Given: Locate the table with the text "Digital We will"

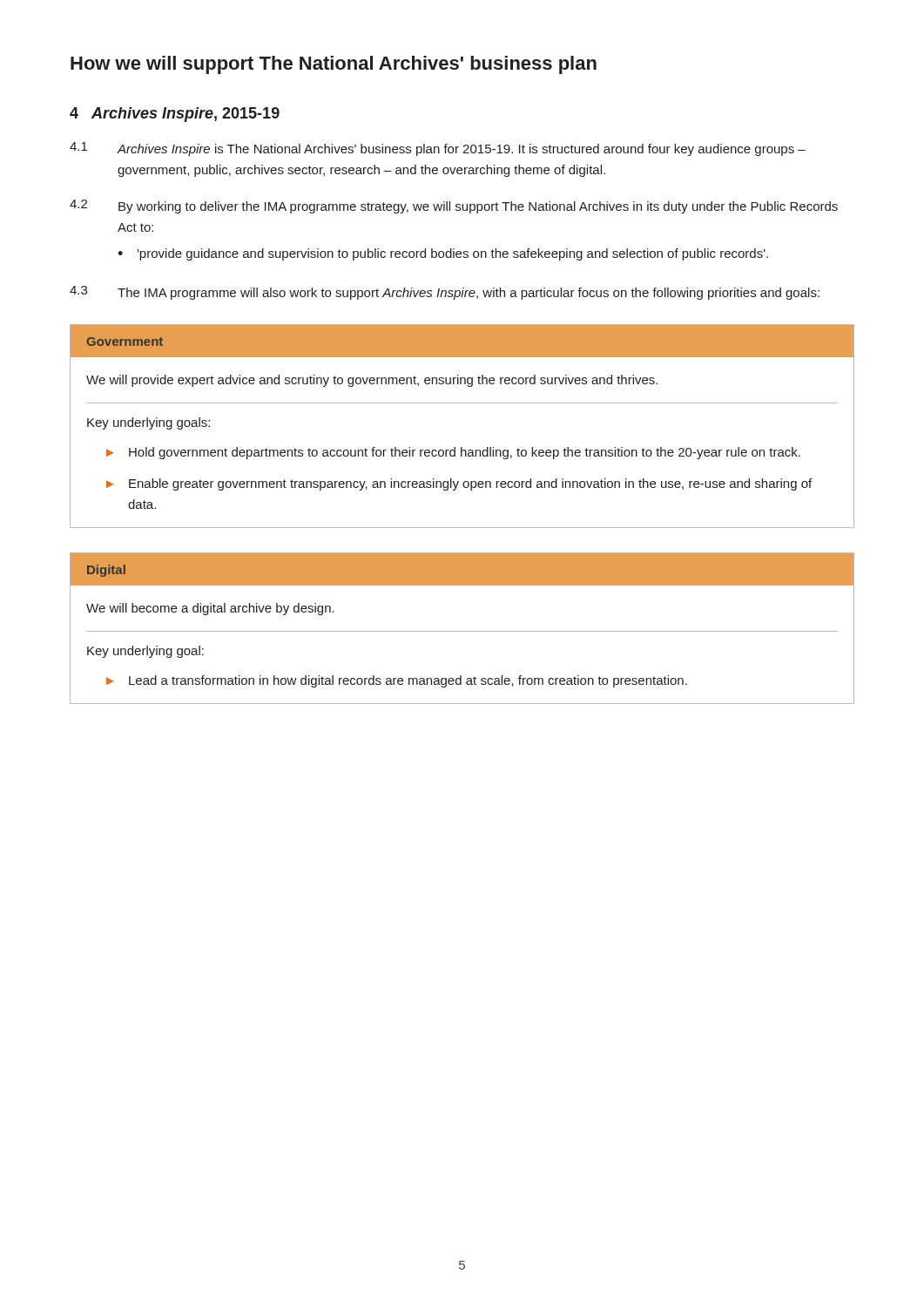Looking at the screenshot, I should click(x=462, y=628).
